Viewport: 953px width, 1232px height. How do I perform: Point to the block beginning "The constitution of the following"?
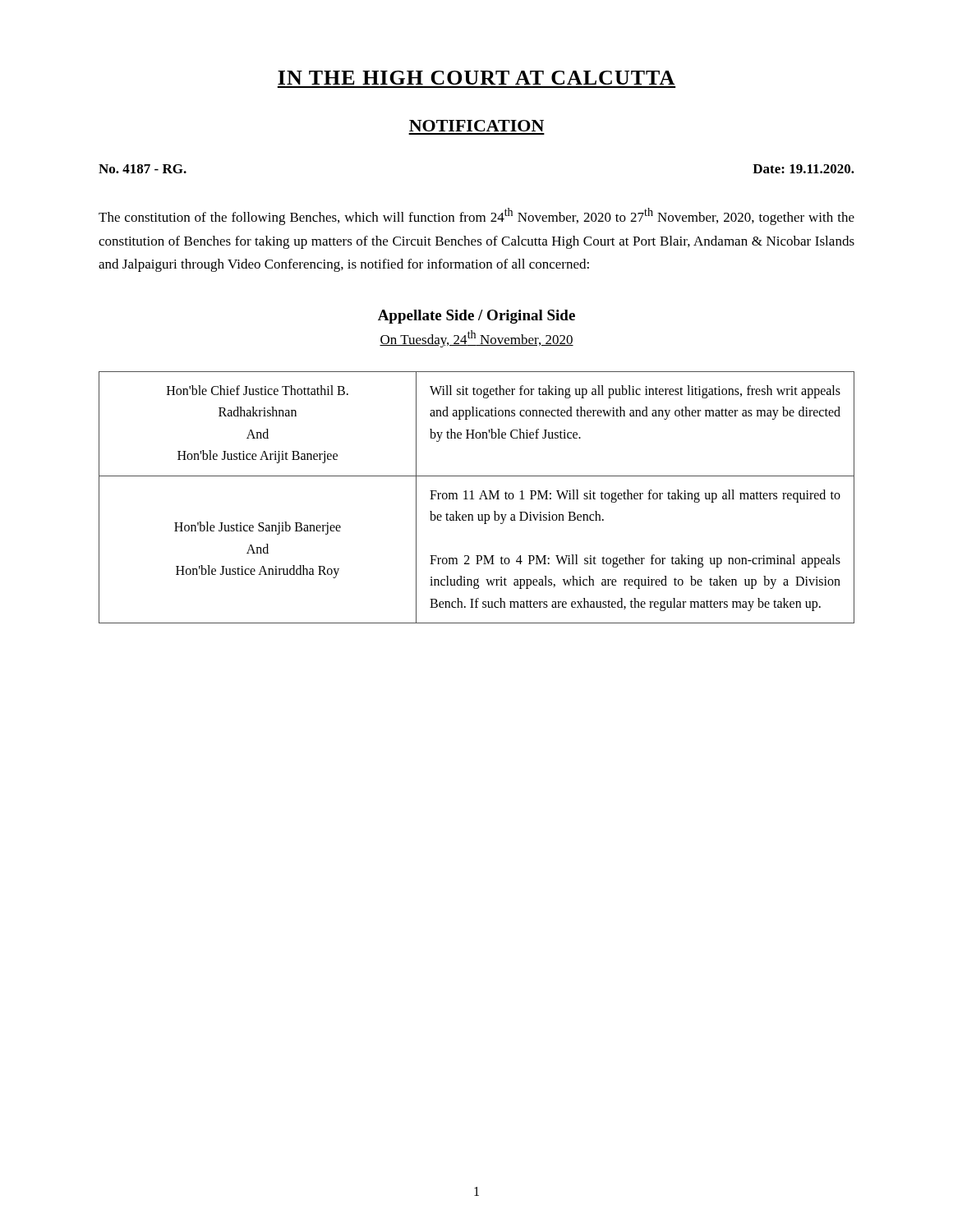click(x=476, y=239)
